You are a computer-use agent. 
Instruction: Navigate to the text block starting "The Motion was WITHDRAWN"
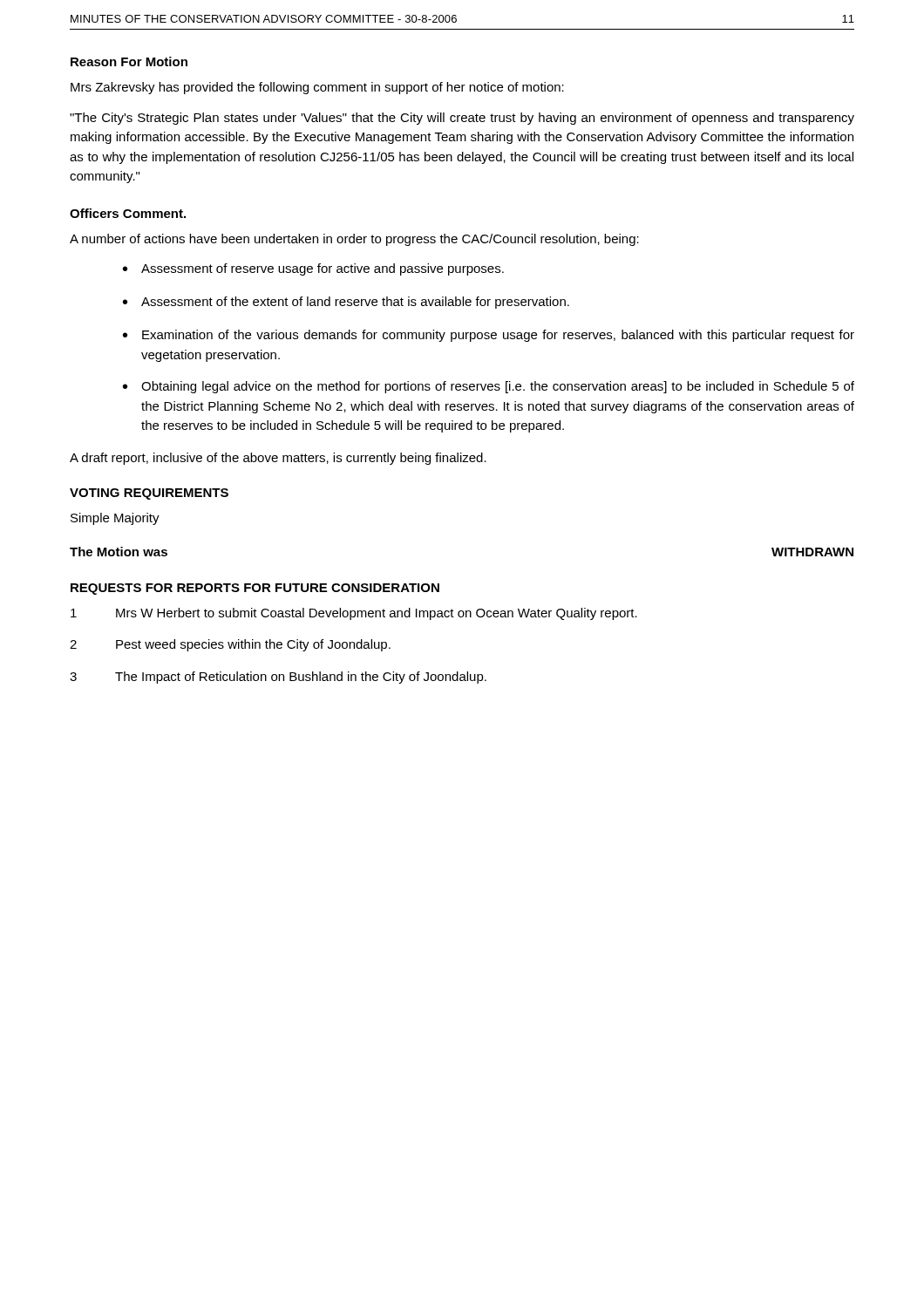coord(115,552)
